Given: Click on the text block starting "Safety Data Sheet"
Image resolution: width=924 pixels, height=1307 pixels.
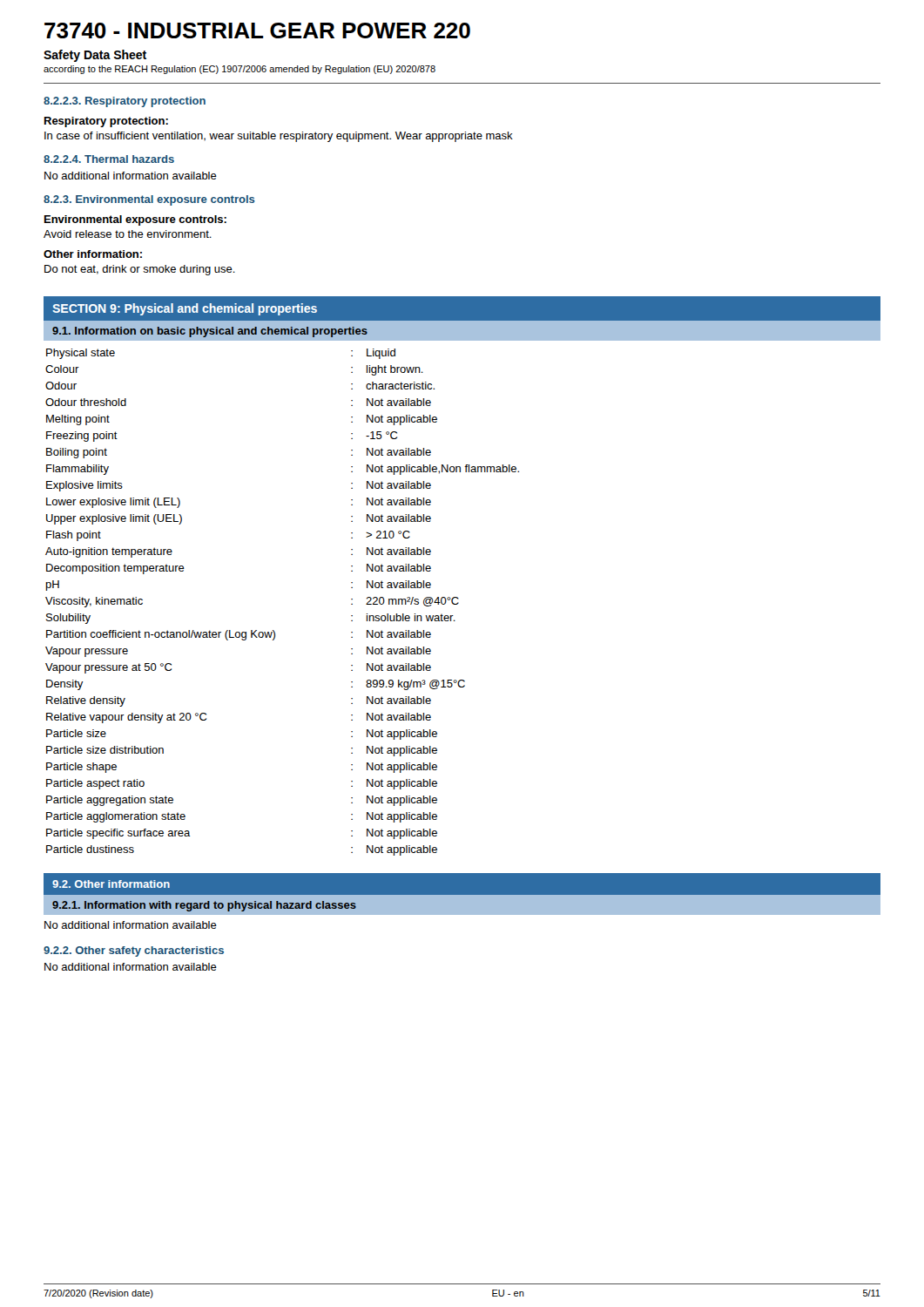Looking at the screenshot, I should 95,56.
